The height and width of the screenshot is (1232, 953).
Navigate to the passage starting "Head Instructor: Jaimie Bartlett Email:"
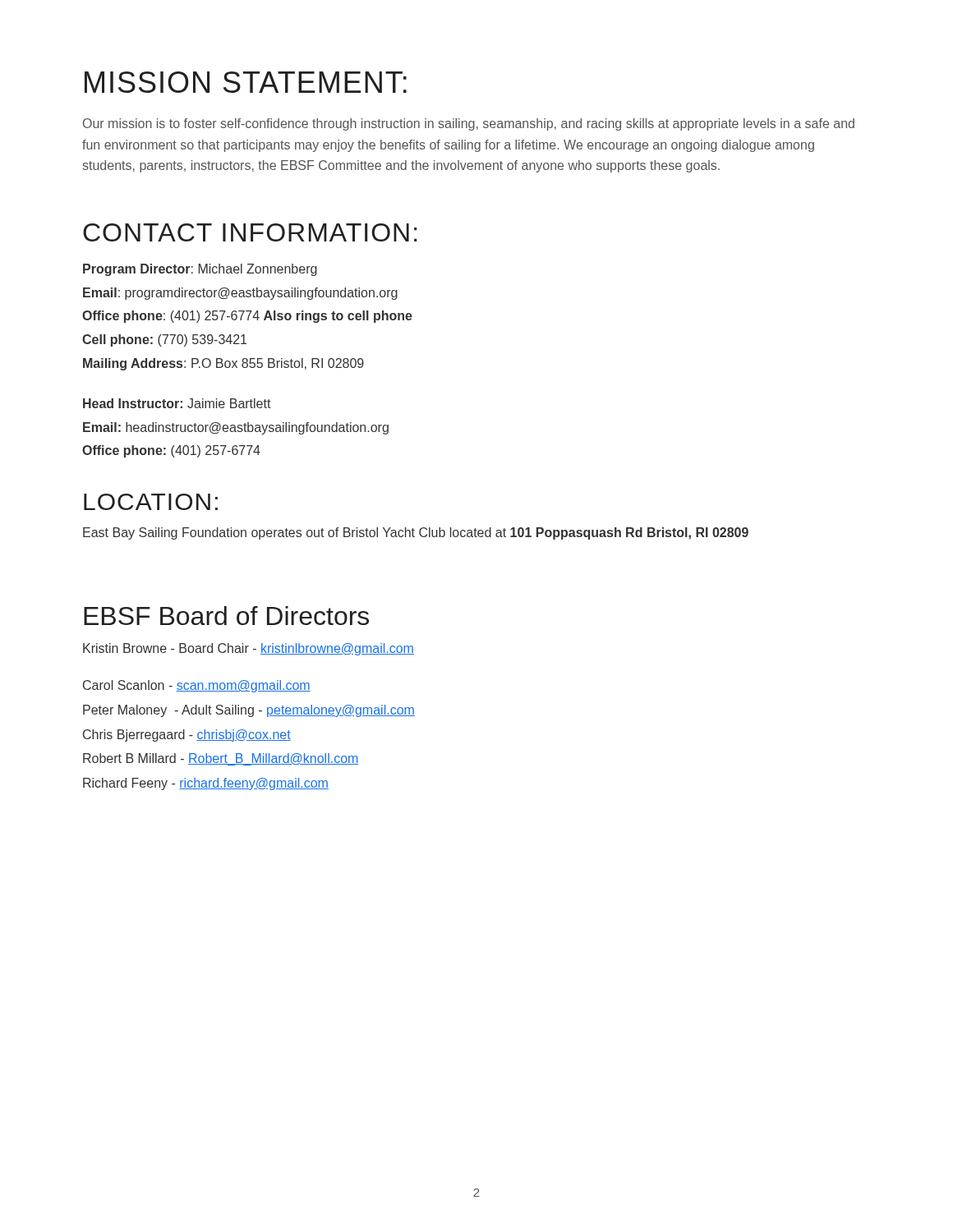click(x=236, y=427)
